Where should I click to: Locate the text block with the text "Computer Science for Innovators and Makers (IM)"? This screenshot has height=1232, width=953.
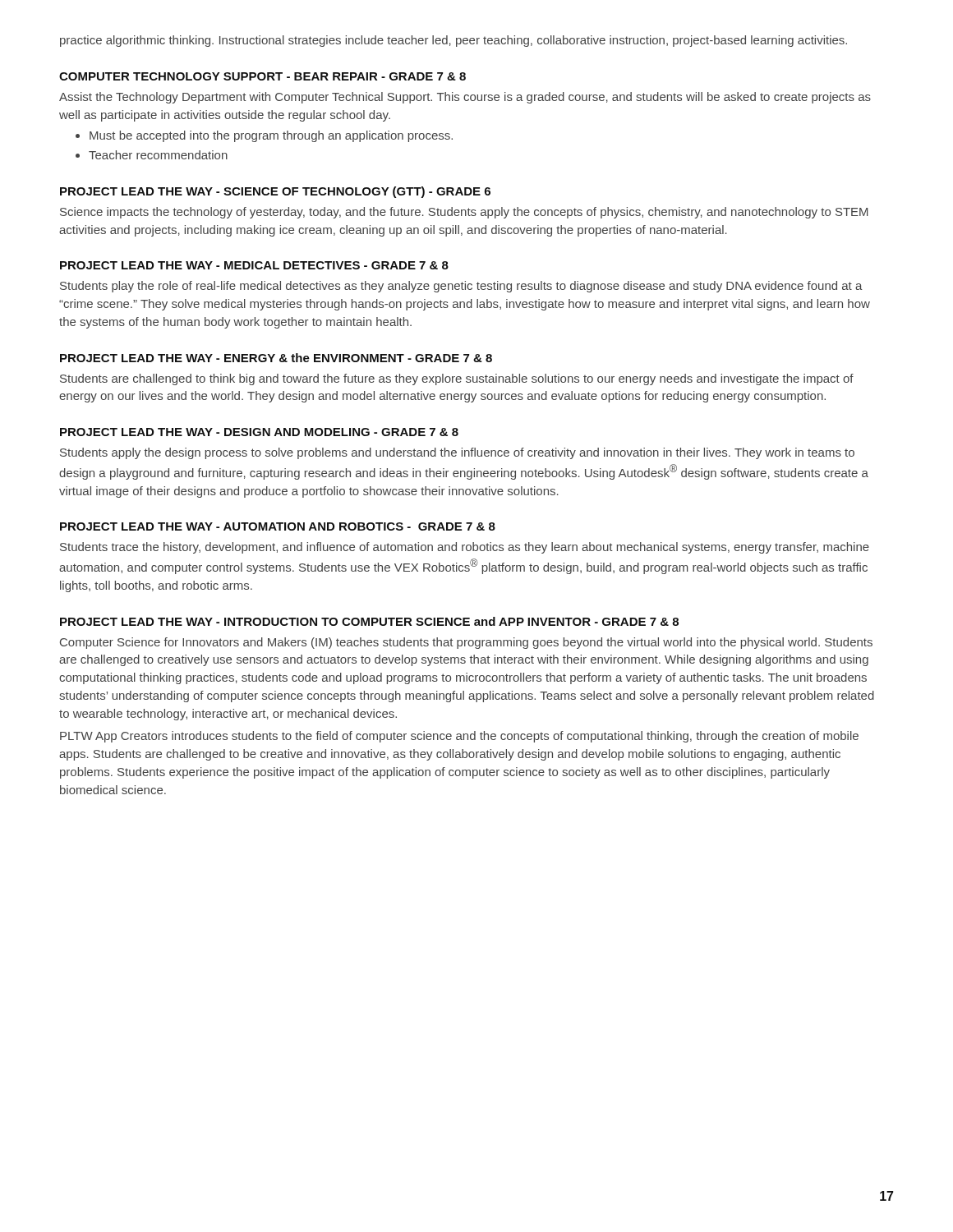click(x=466, y=643)
